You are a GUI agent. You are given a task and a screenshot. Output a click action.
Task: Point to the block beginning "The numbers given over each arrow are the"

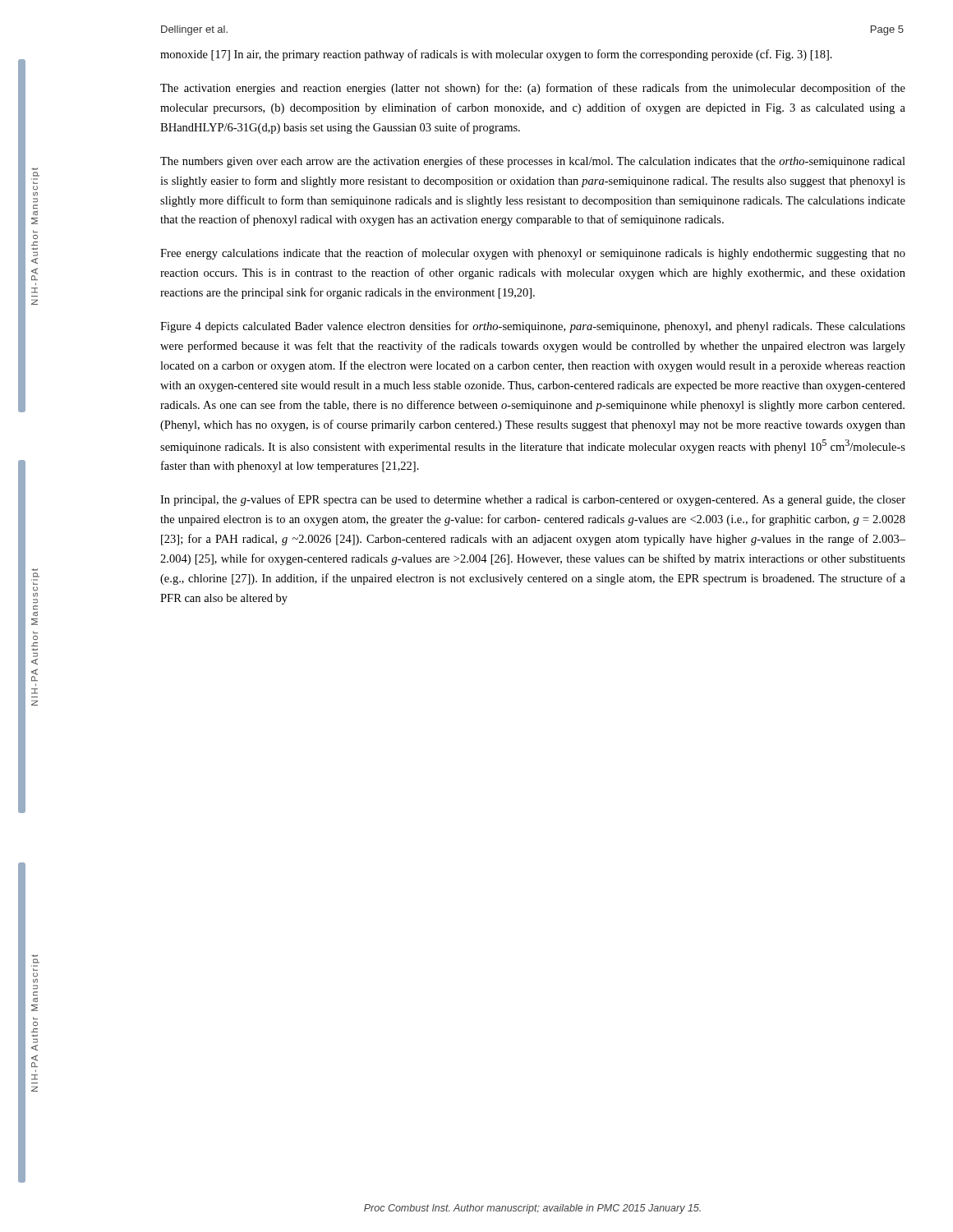coord(533,190)
